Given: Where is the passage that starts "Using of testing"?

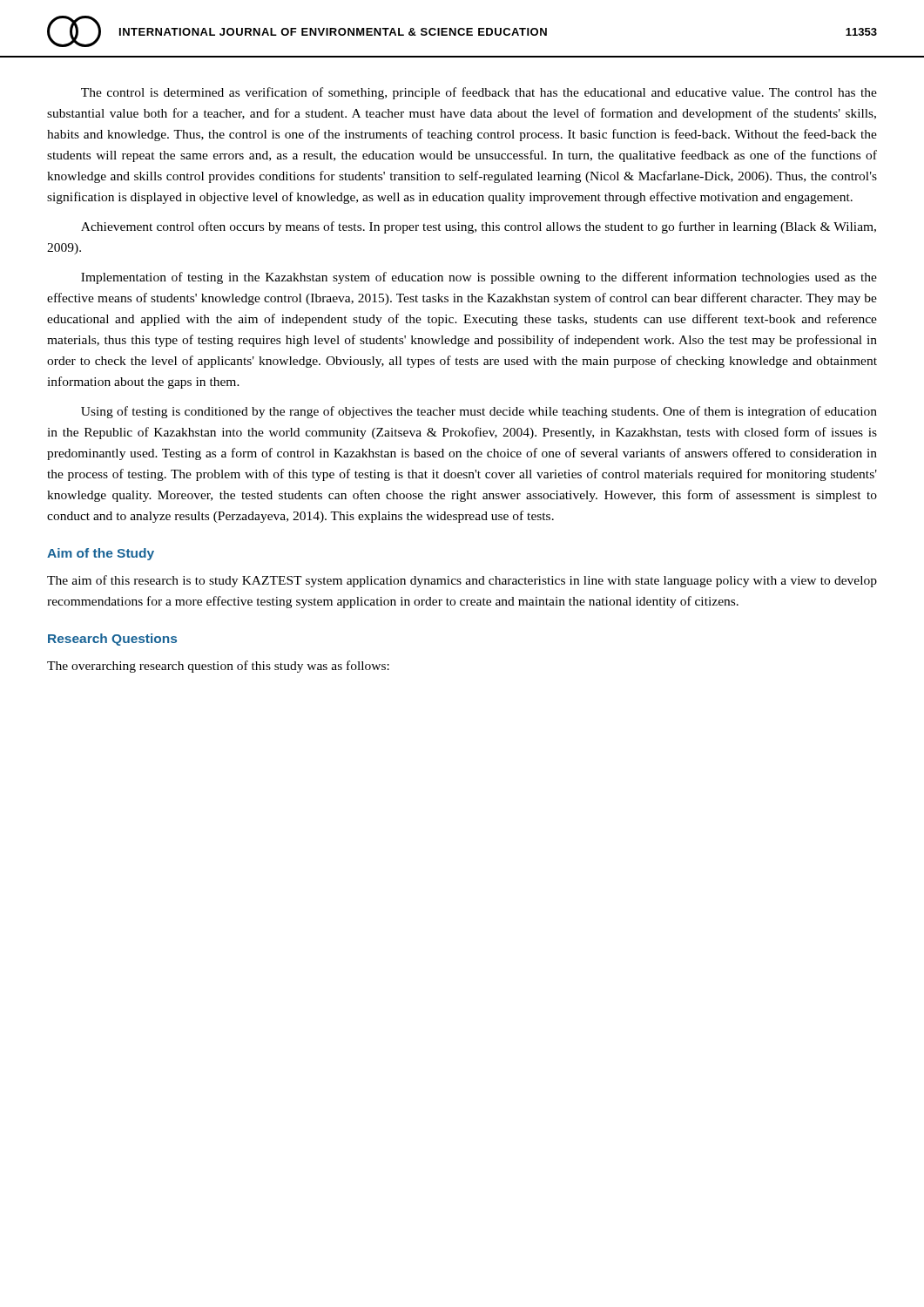Looking at the screenshot, I should pos(462,464).
